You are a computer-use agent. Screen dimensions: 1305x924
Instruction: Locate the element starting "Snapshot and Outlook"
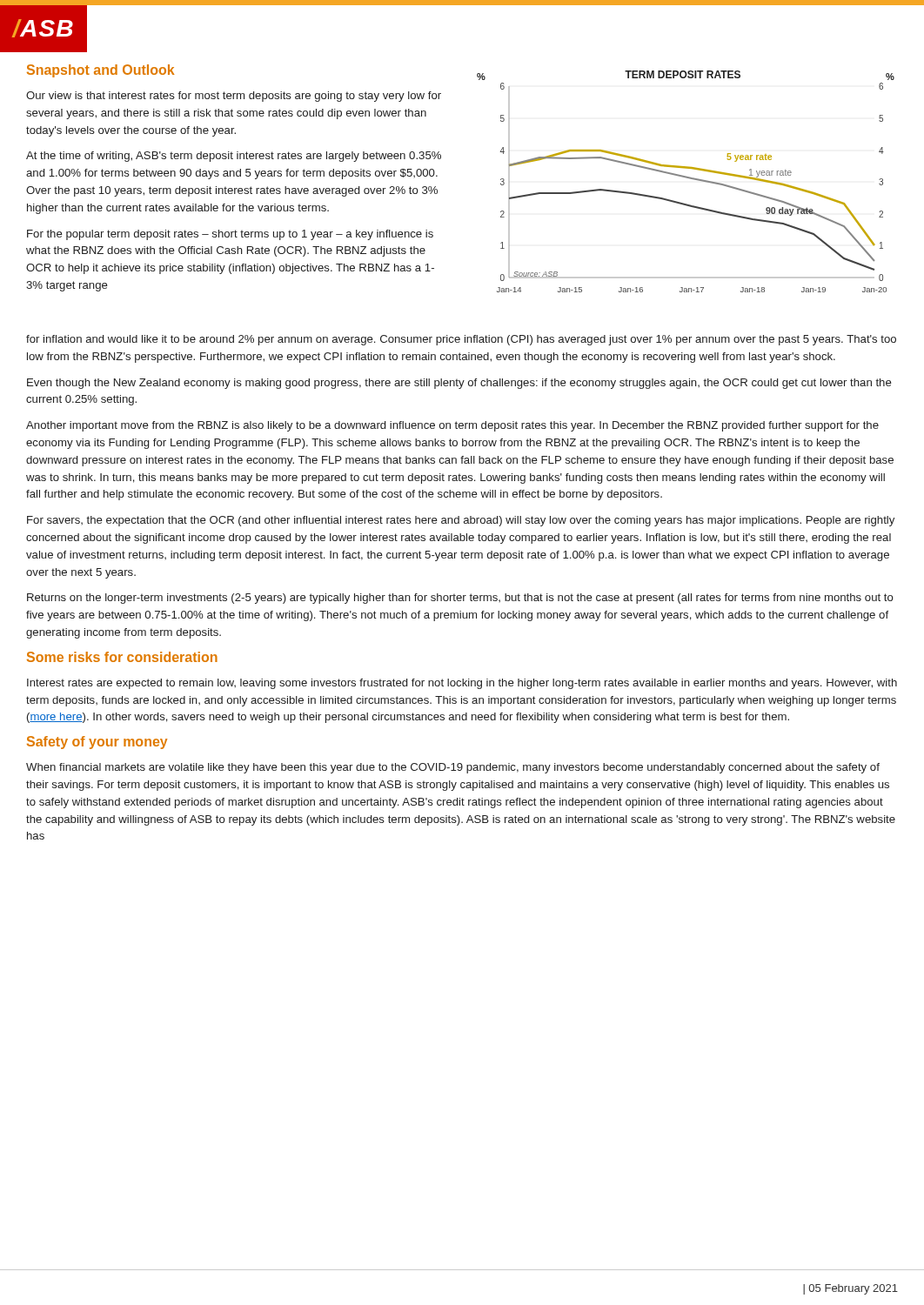click(x=100, y=70)
